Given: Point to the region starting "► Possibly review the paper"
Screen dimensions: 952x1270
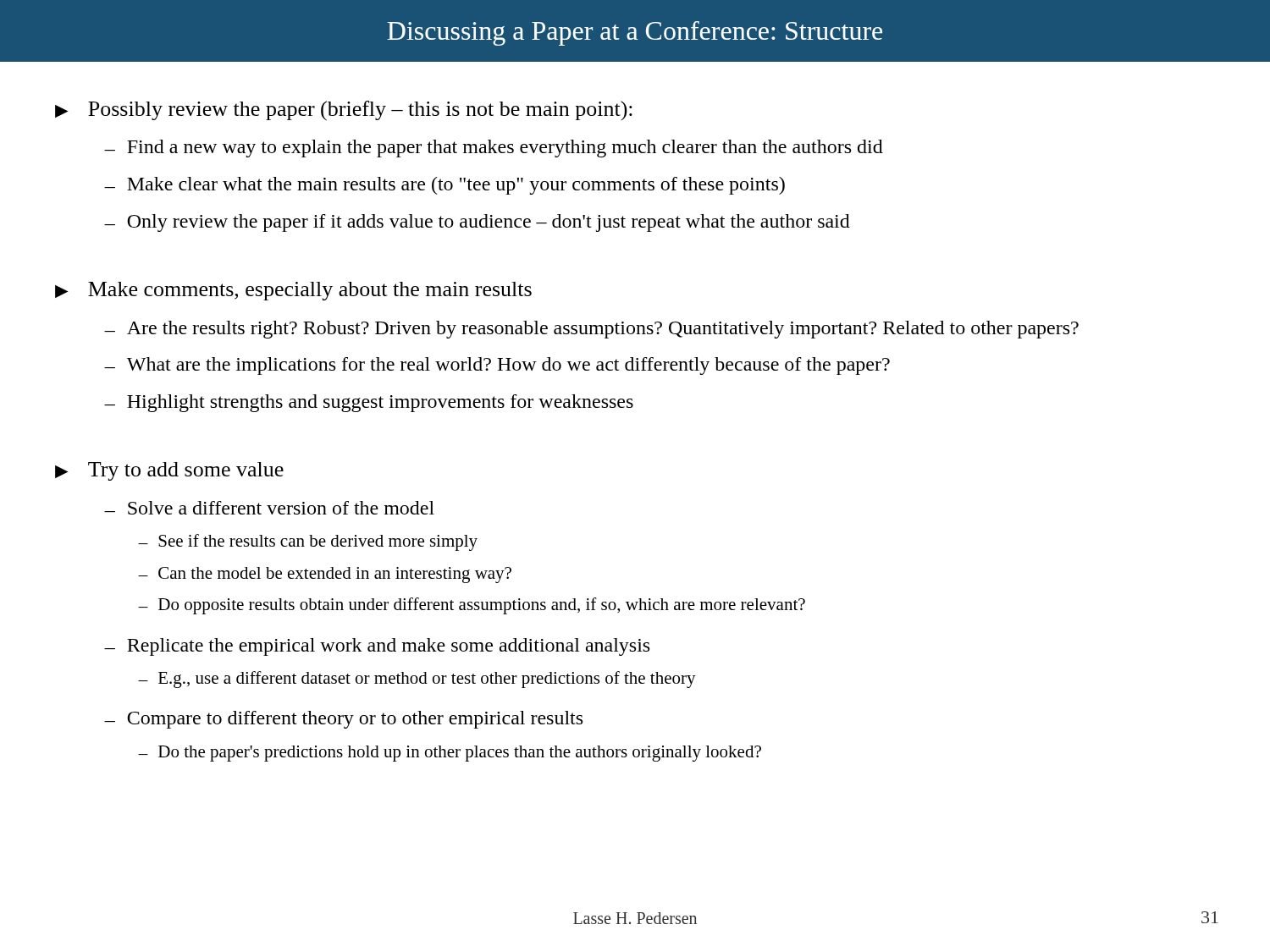Looking at the screenshot, I should pyautogui.click(x=467, y=169).
